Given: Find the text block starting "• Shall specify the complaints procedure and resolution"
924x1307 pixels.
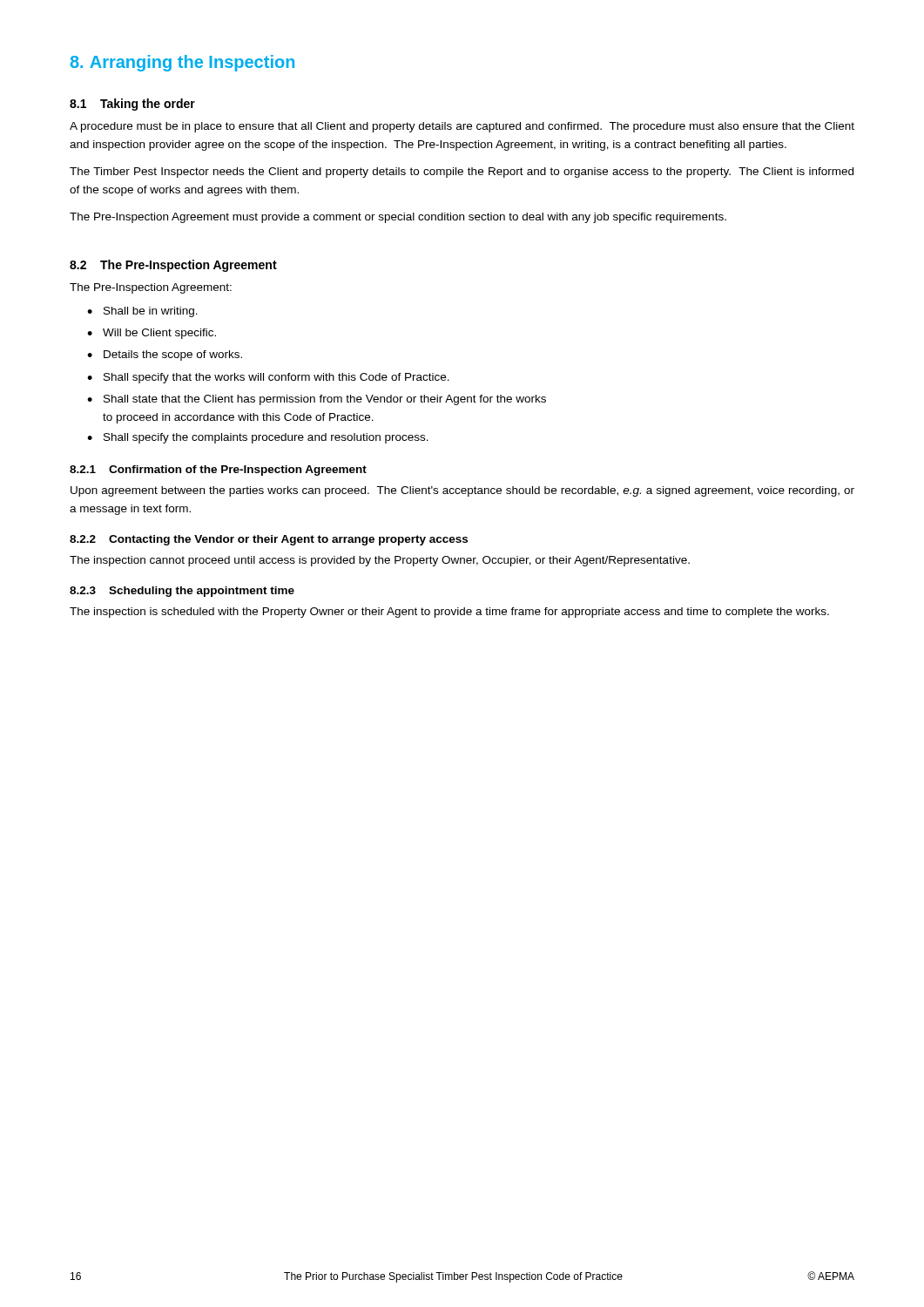Looking at the screenshot, I should [258, 438].
